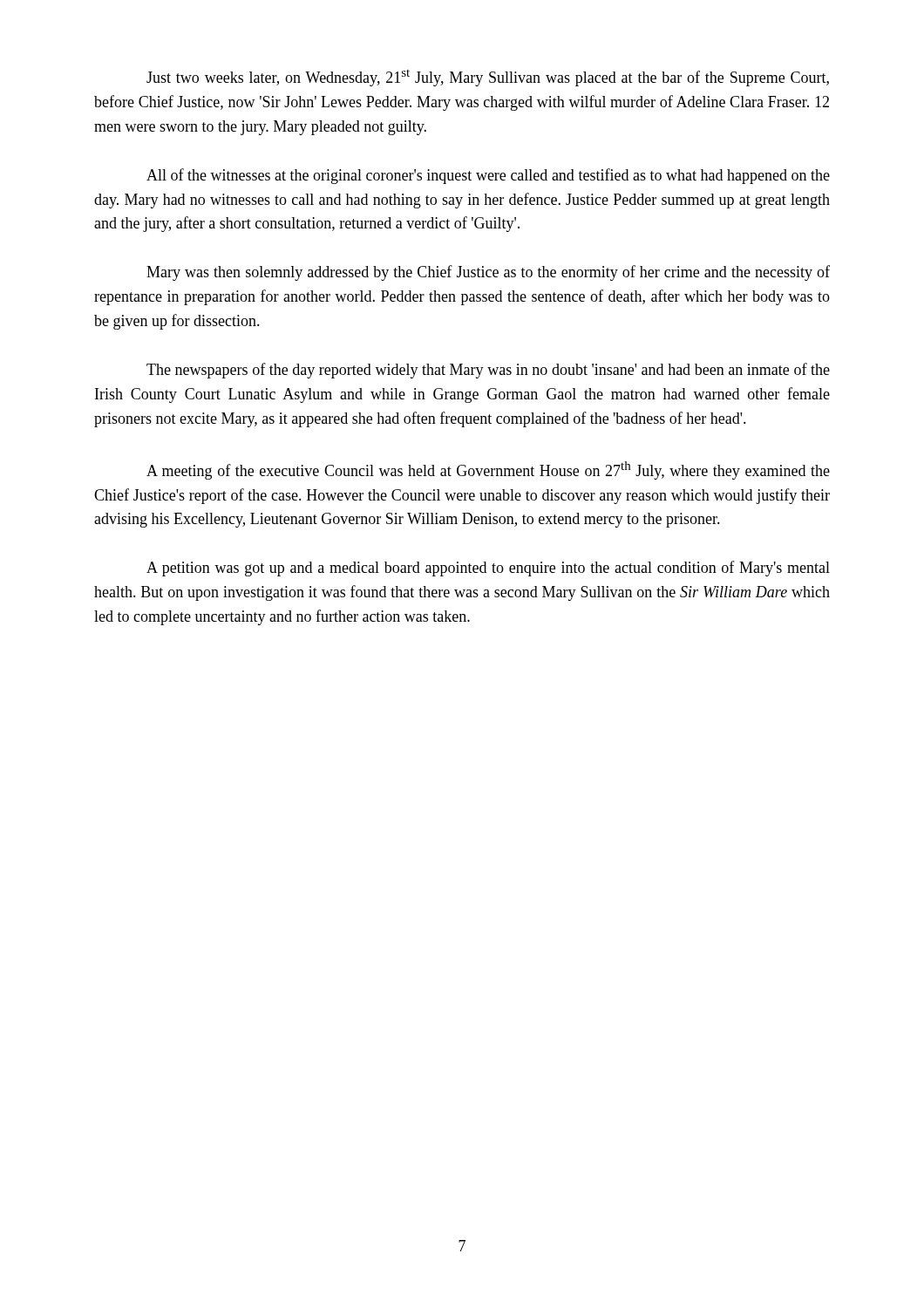Click the passage that begins "Just two weeks later, on"
Viewport: 924px width, 1308px height.
pos(462,101)
